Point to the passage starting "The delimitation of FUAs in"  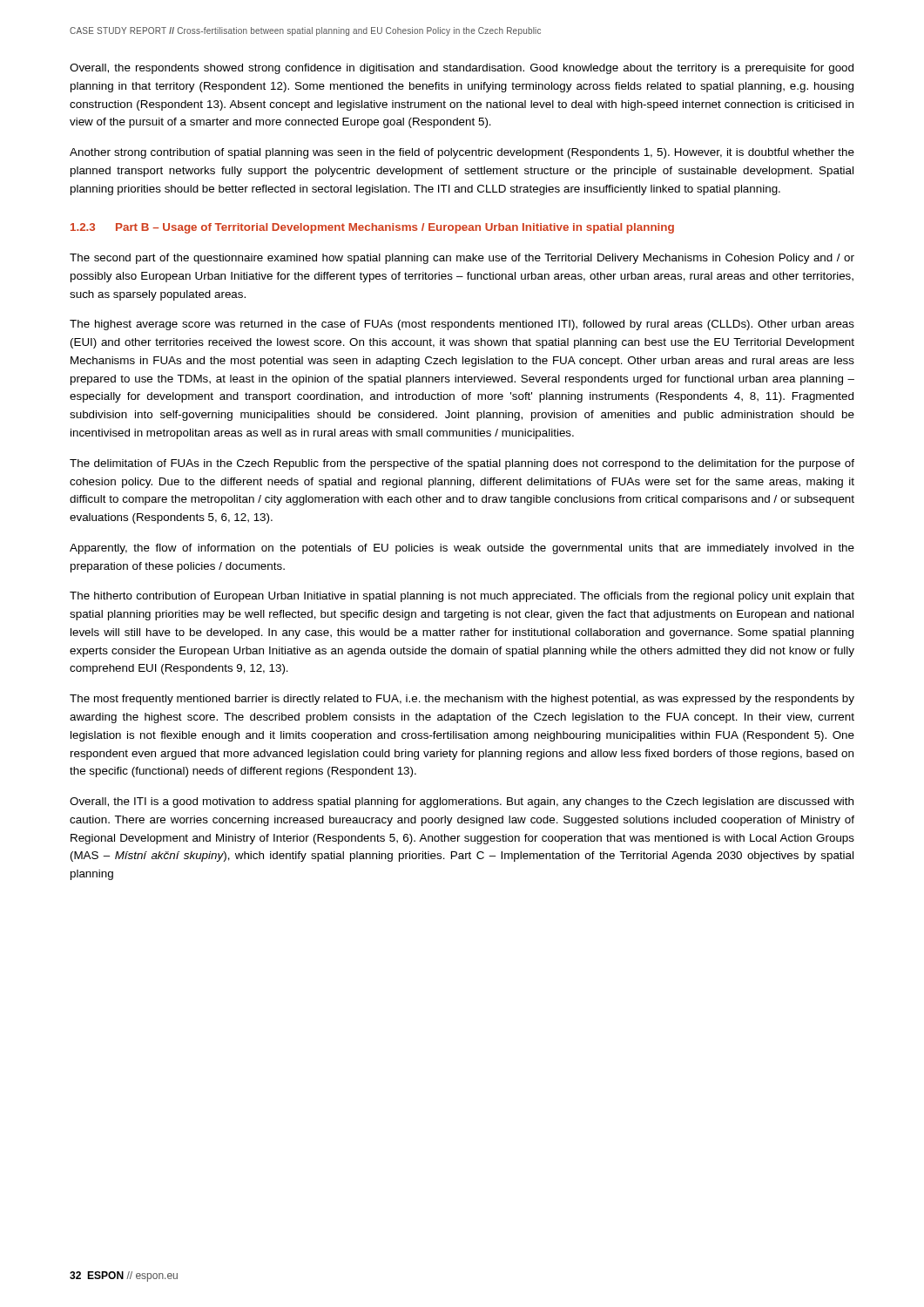pos(462,490)
